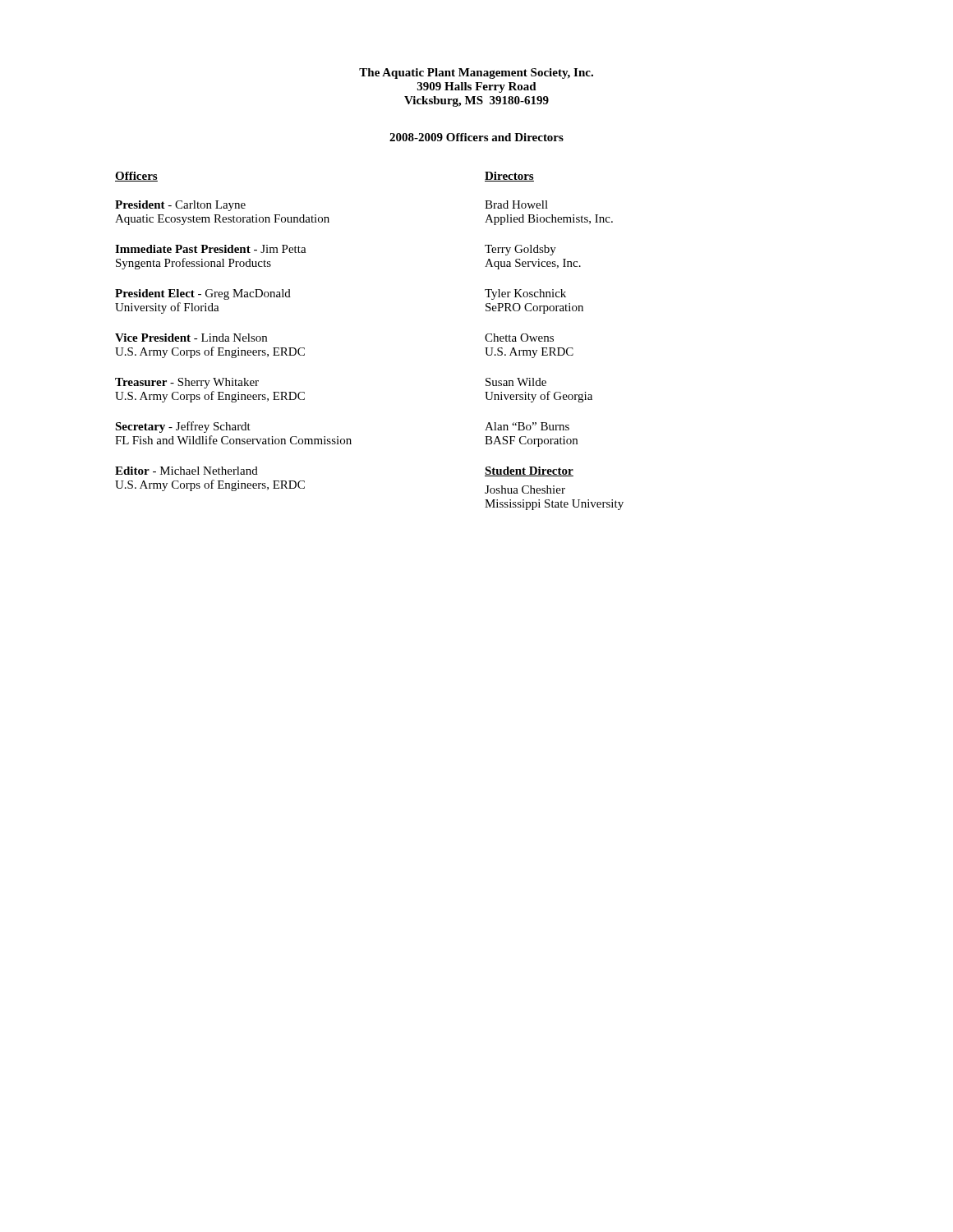
Task: Click on the text that reads "Terry Goldsby Aqua Services, Inc."
Action: pos(533,256)
